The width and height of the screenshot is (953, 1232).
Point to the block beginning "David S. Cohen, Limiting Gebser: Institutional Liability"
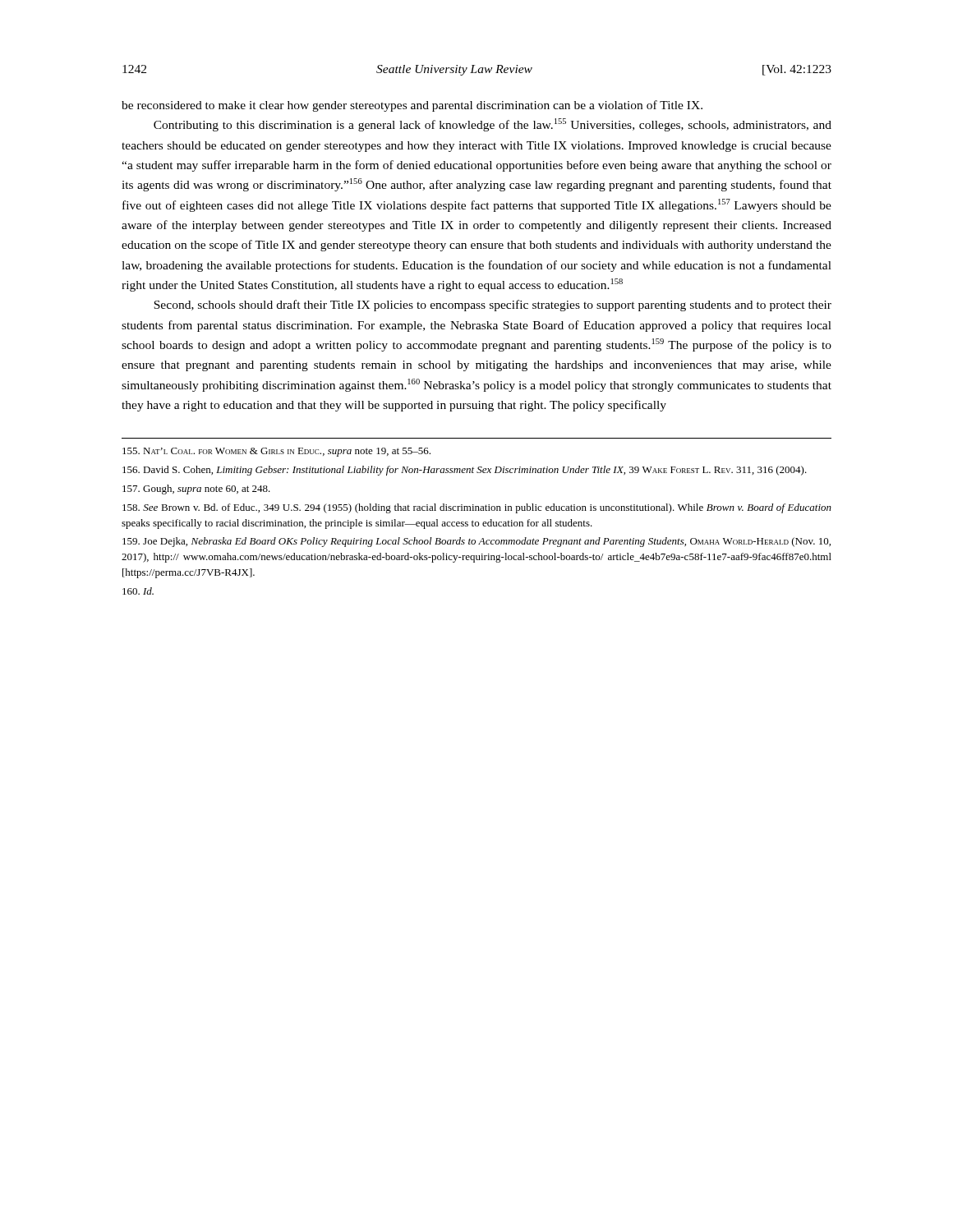click(464, 470)
